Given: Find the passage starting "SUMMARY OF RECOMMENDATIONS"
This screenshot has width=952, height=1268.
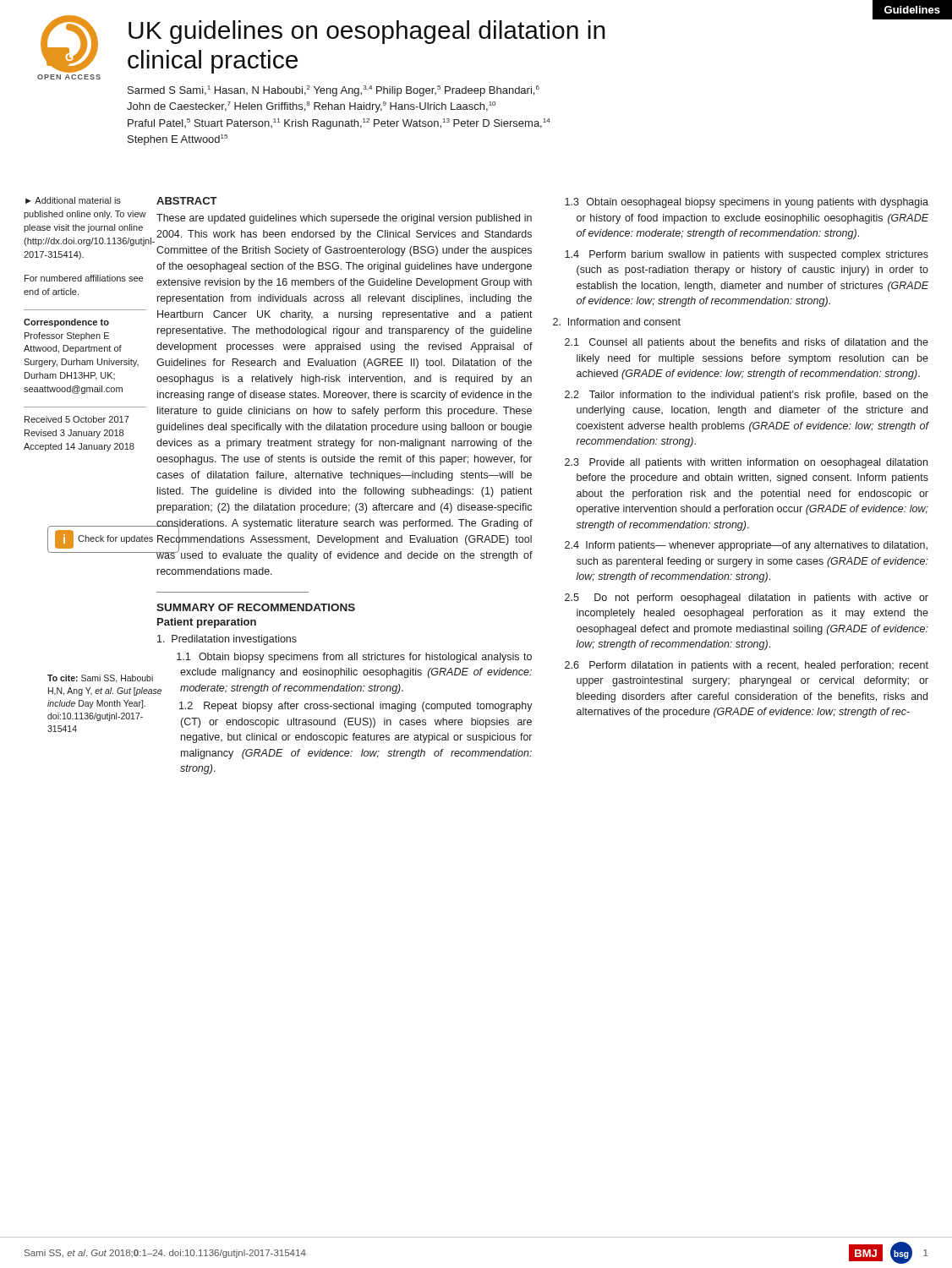Looking at the screenshot, I should point(256,607).
